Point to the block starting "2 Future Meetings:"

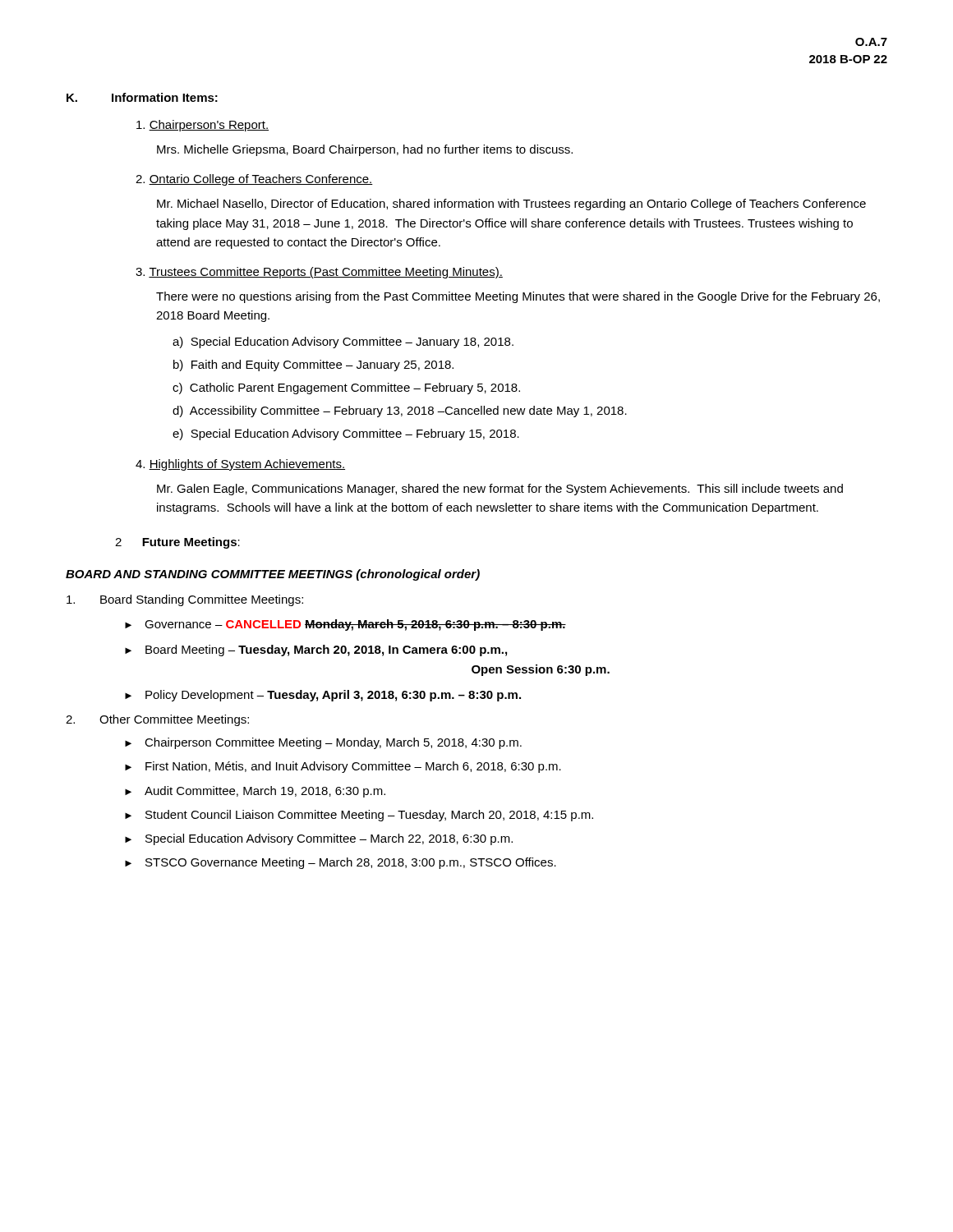[x=178, y=542]
